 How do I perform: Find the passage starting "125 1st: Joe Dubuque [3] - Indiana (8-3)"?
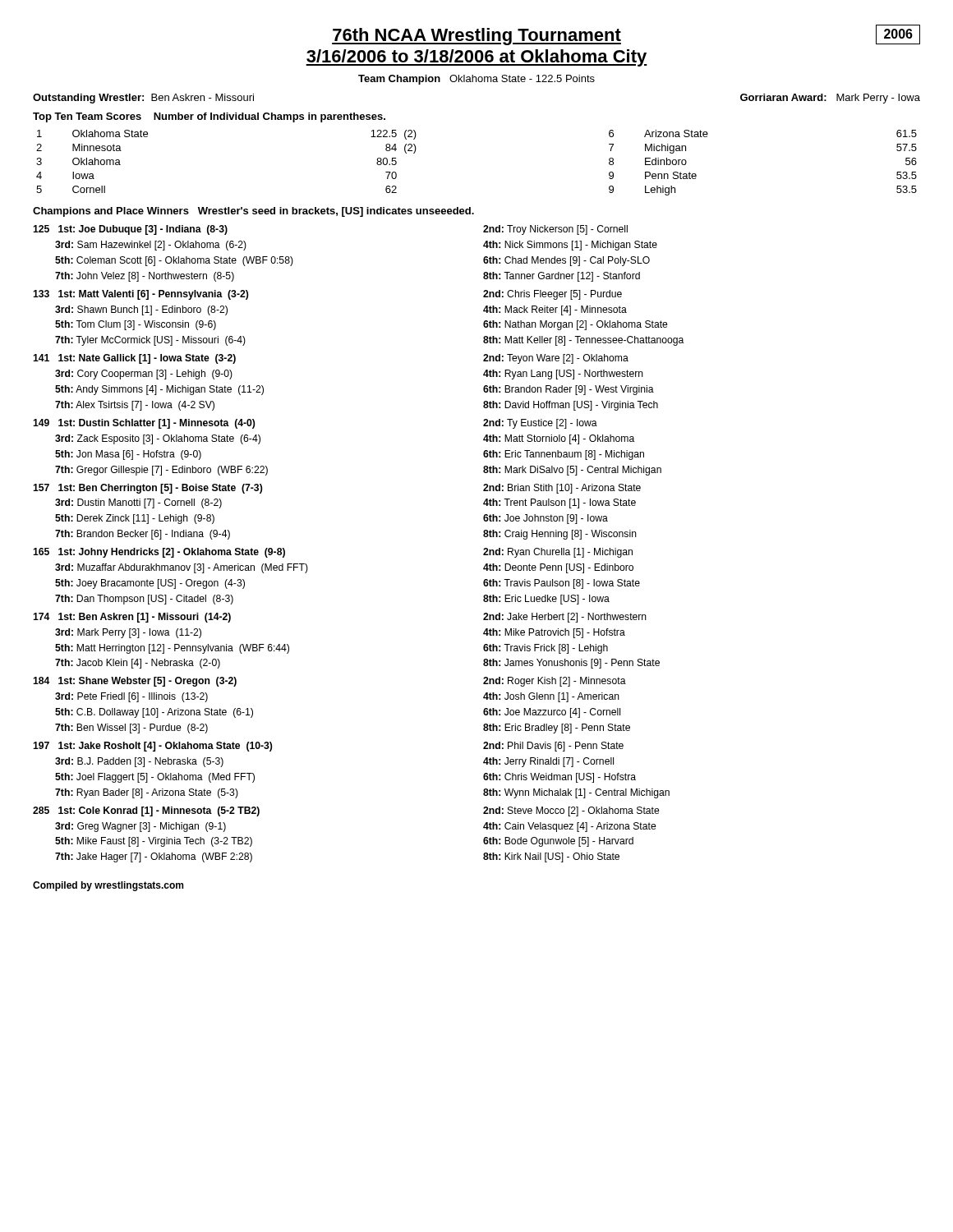coord(163,252)
